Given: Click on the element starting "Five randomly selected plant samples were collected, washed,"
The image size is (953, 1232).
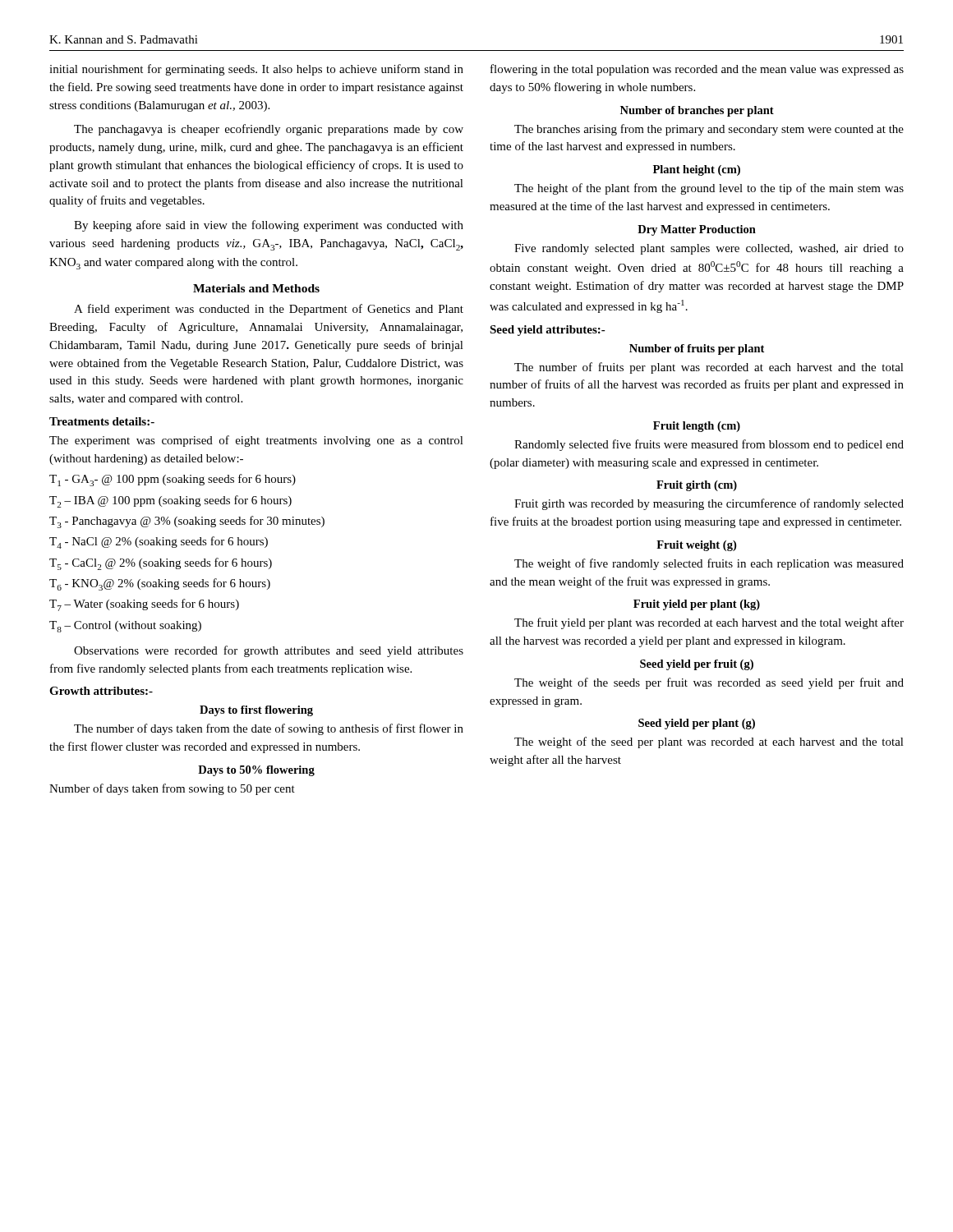Looking at the screenshot, I should 697,278.
